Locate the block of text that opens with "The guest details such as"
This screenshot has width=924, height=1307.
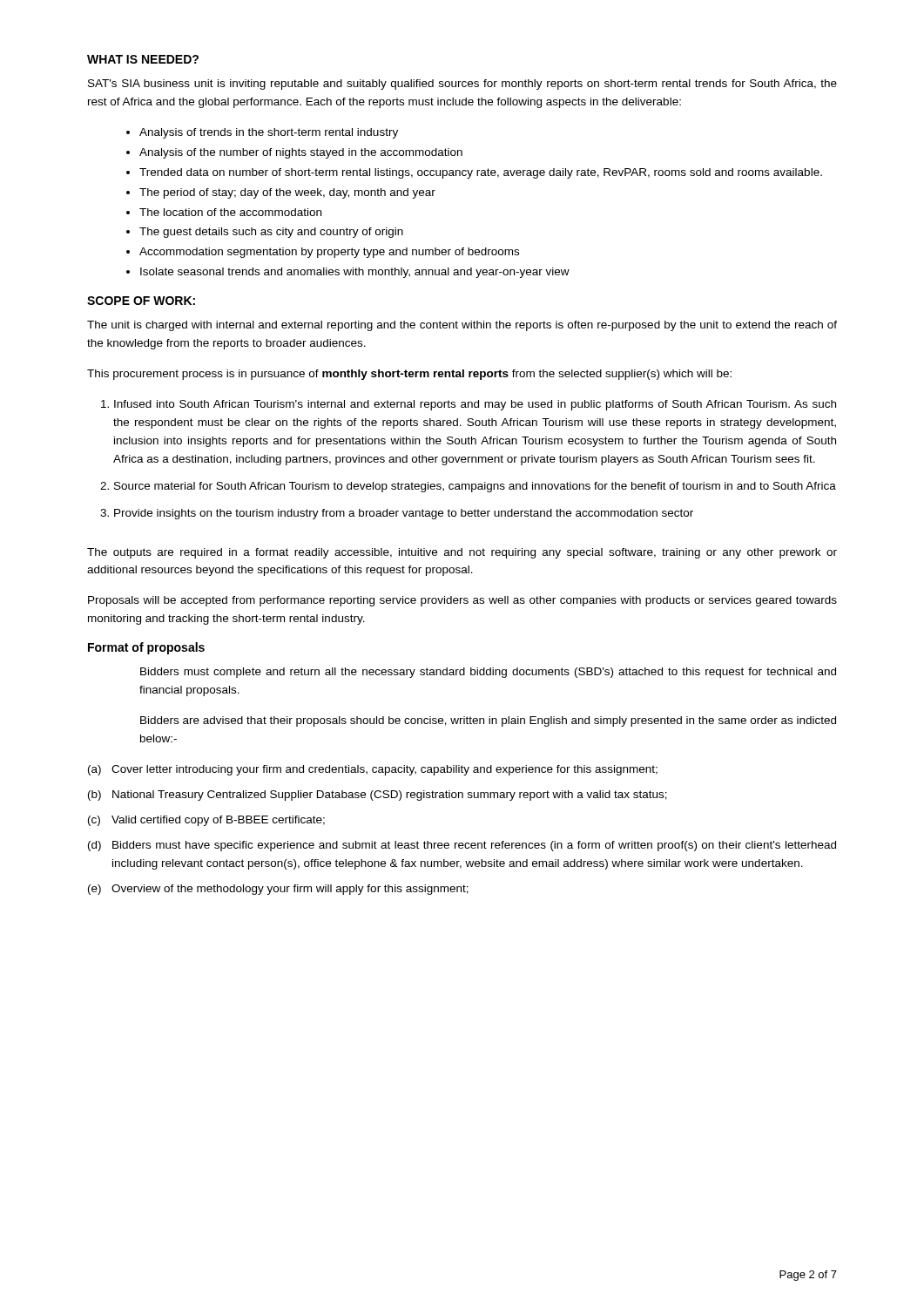pos(271,233)
